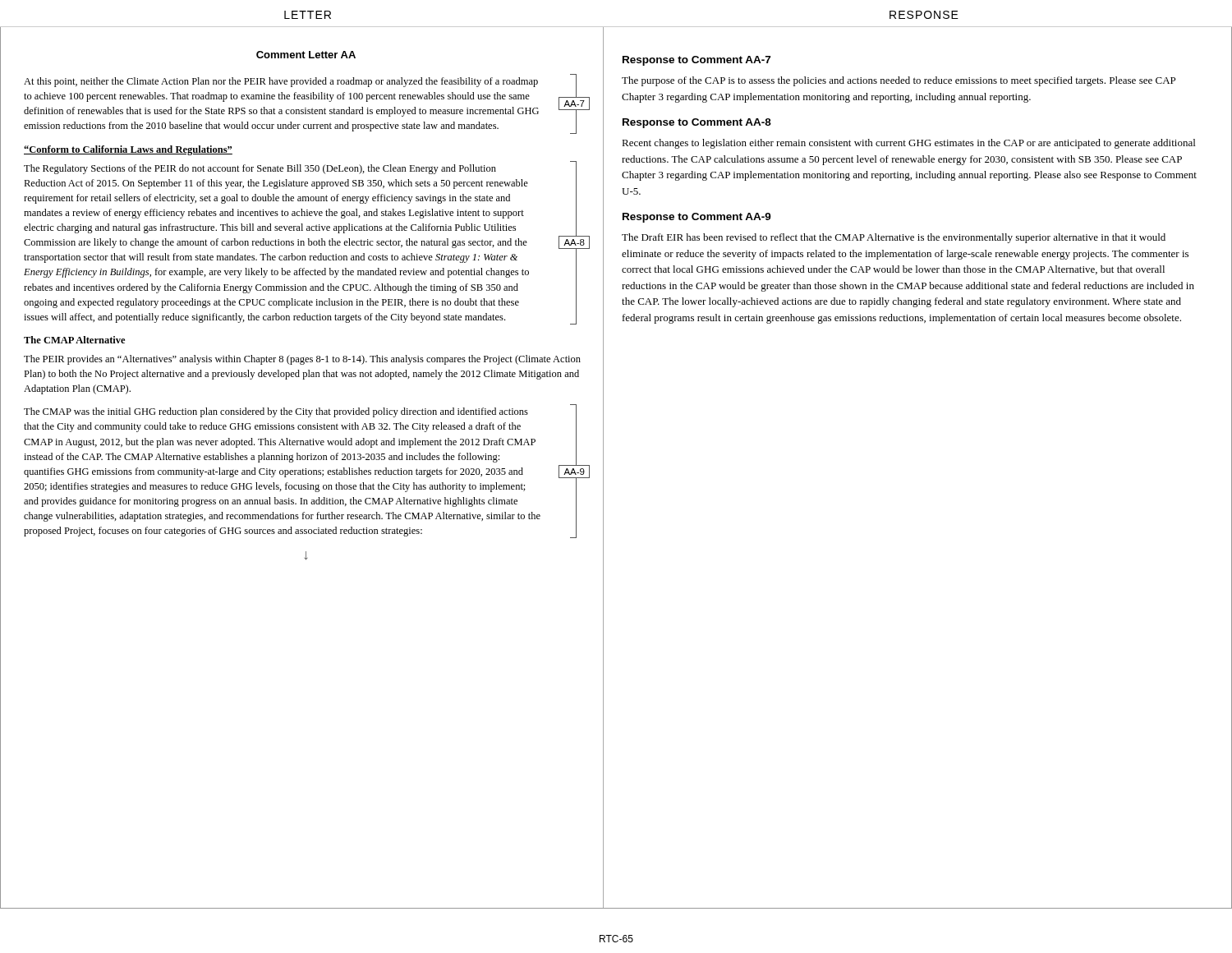Find the text block with the text "Recent changes to legislation either remain consistent"
This screenshot has width=1232, height=953.
[x=909, y=167]
